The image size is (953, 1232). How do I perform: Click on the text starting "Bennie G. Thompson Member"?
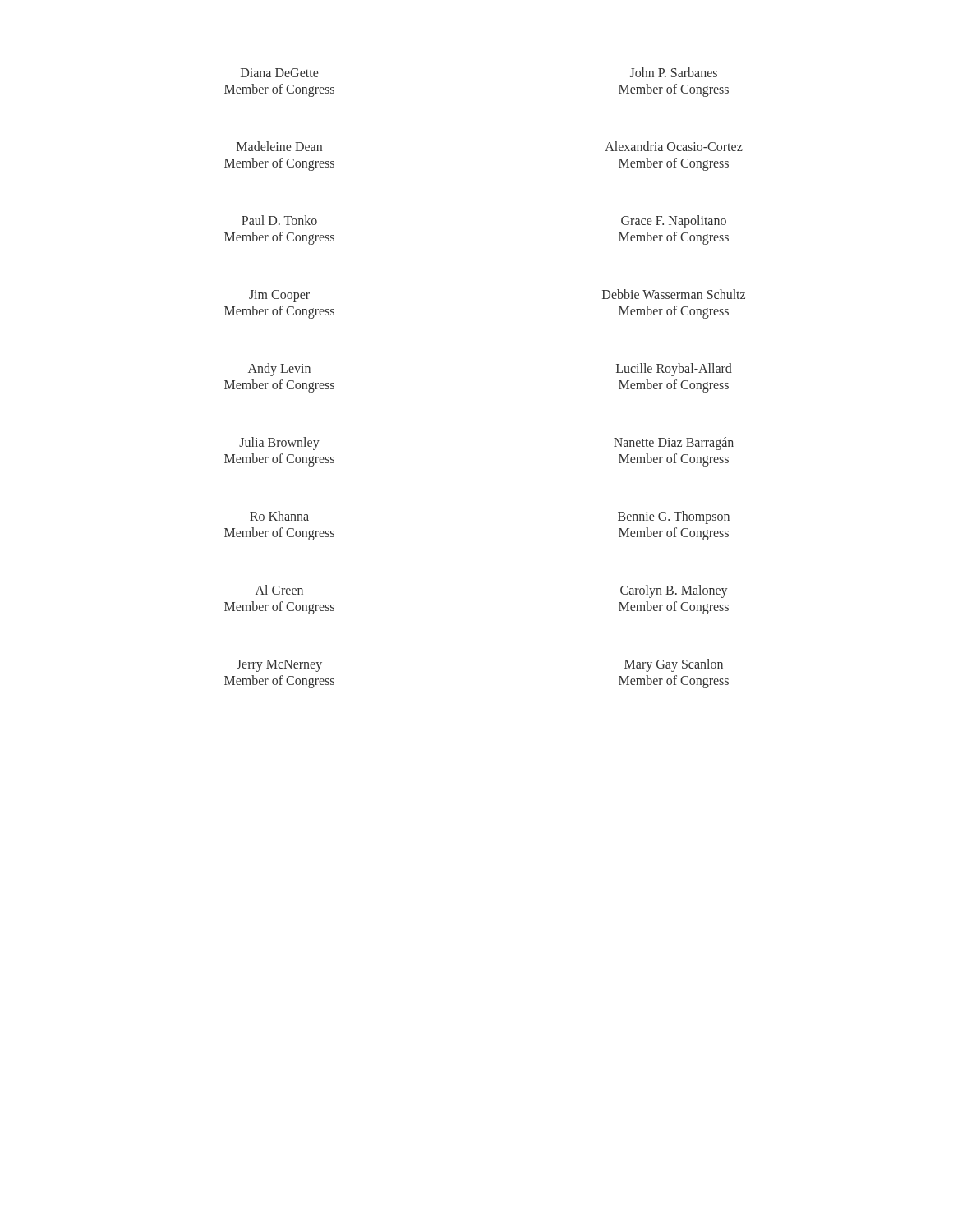(x=674, y=525)
